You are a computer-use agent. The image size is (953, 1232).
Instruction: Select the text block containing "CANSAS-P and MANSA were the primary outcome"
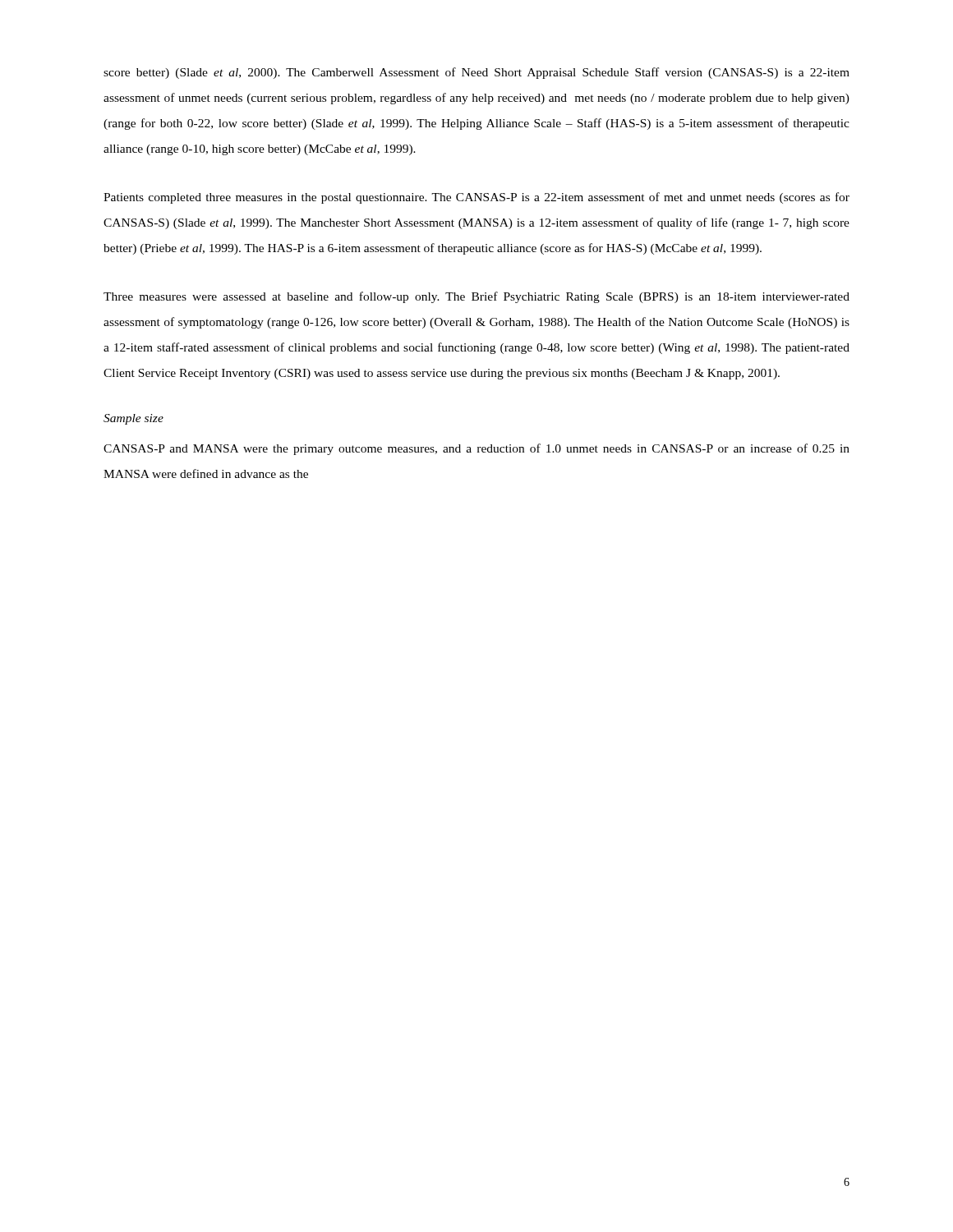pyautogui.click(x=476, y=461)
